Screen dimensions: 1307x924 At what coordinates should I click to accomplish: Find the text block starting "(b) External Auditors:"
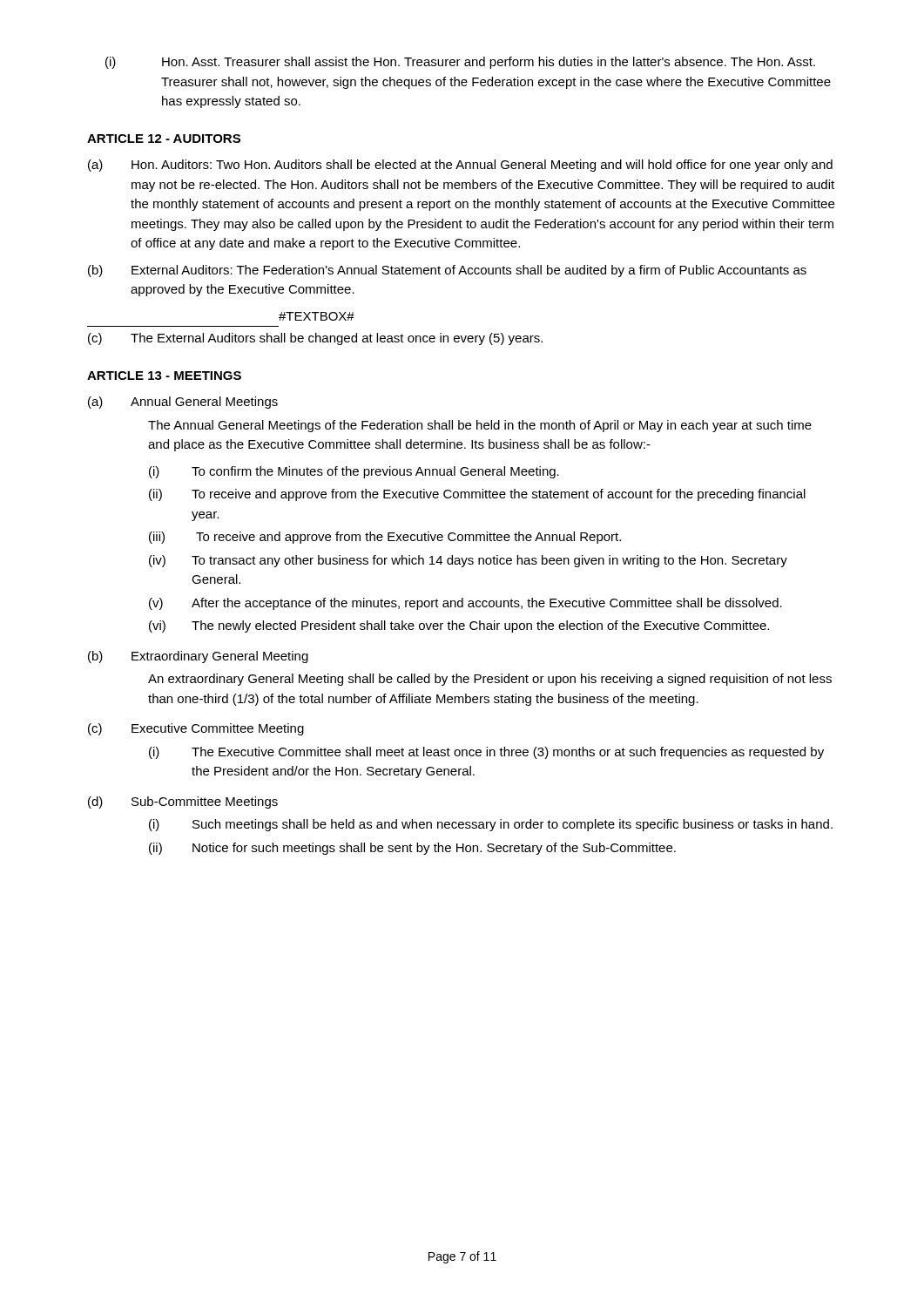point(462,280)
